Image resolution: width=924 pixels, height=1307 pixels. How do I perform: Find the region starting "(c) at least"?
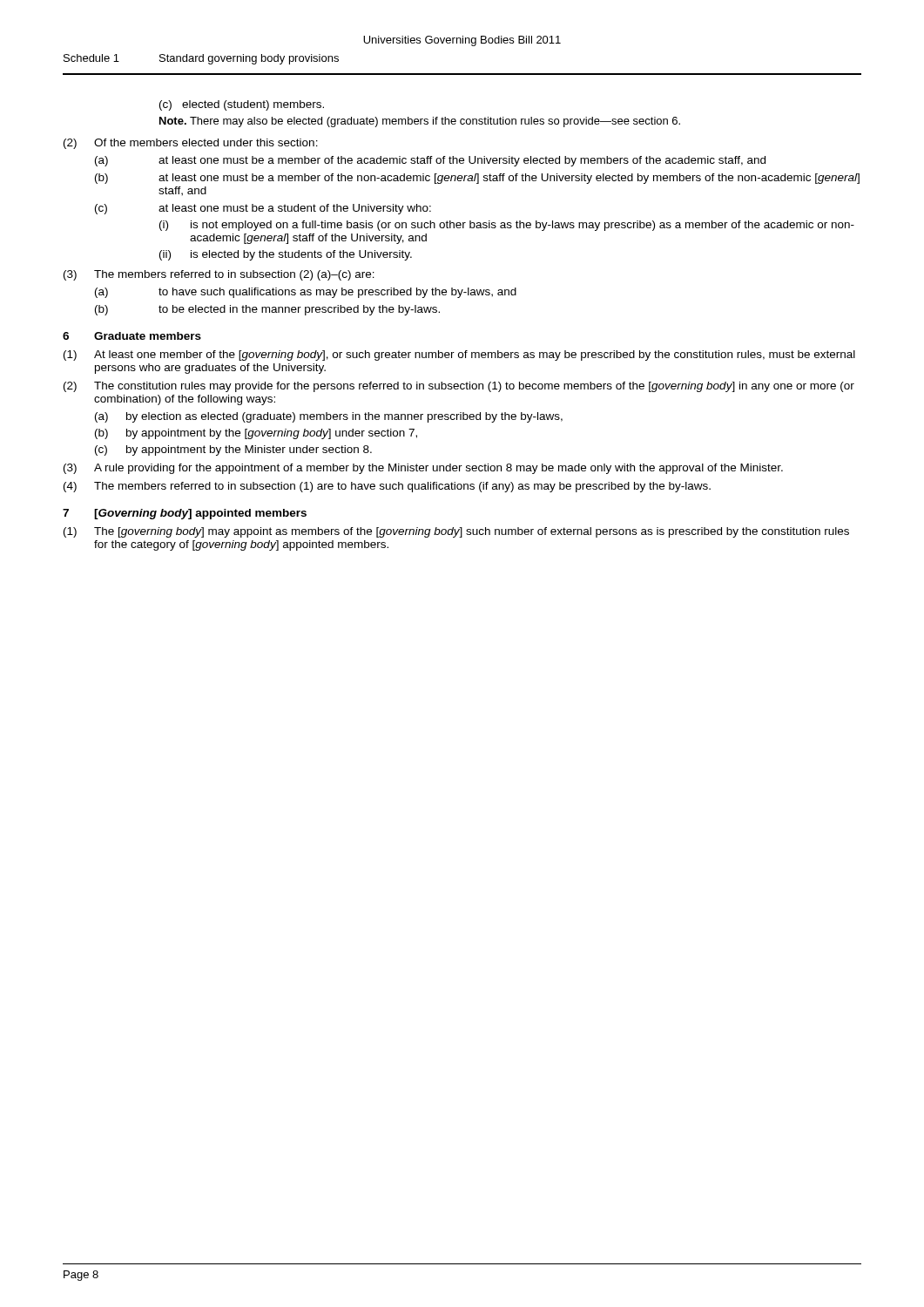pyautogui.click(x=462, y=231)
